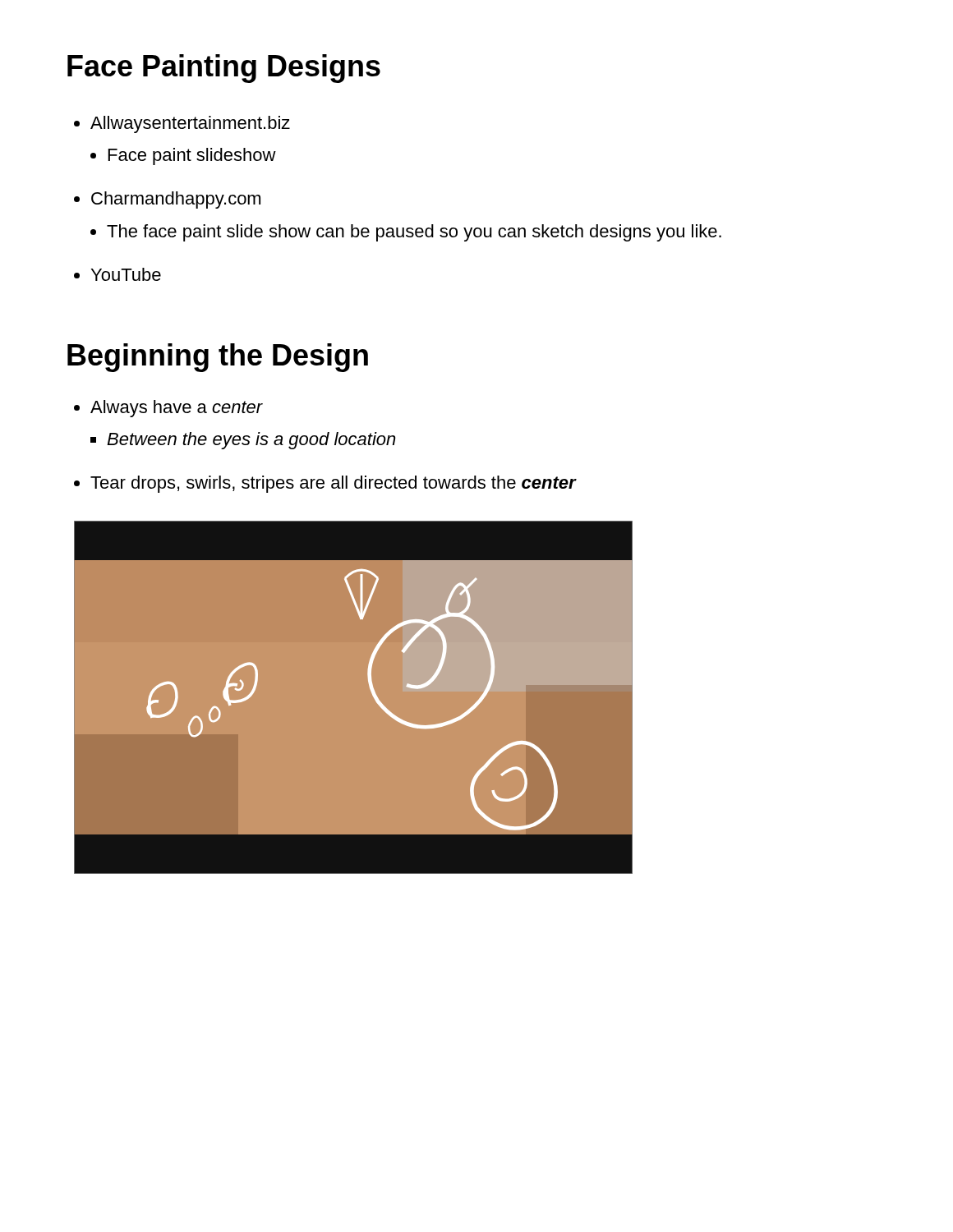Locate the block starting "Always have a center"
The height and width of the screenshot is (1232, 953).
(x=177, y=409)
